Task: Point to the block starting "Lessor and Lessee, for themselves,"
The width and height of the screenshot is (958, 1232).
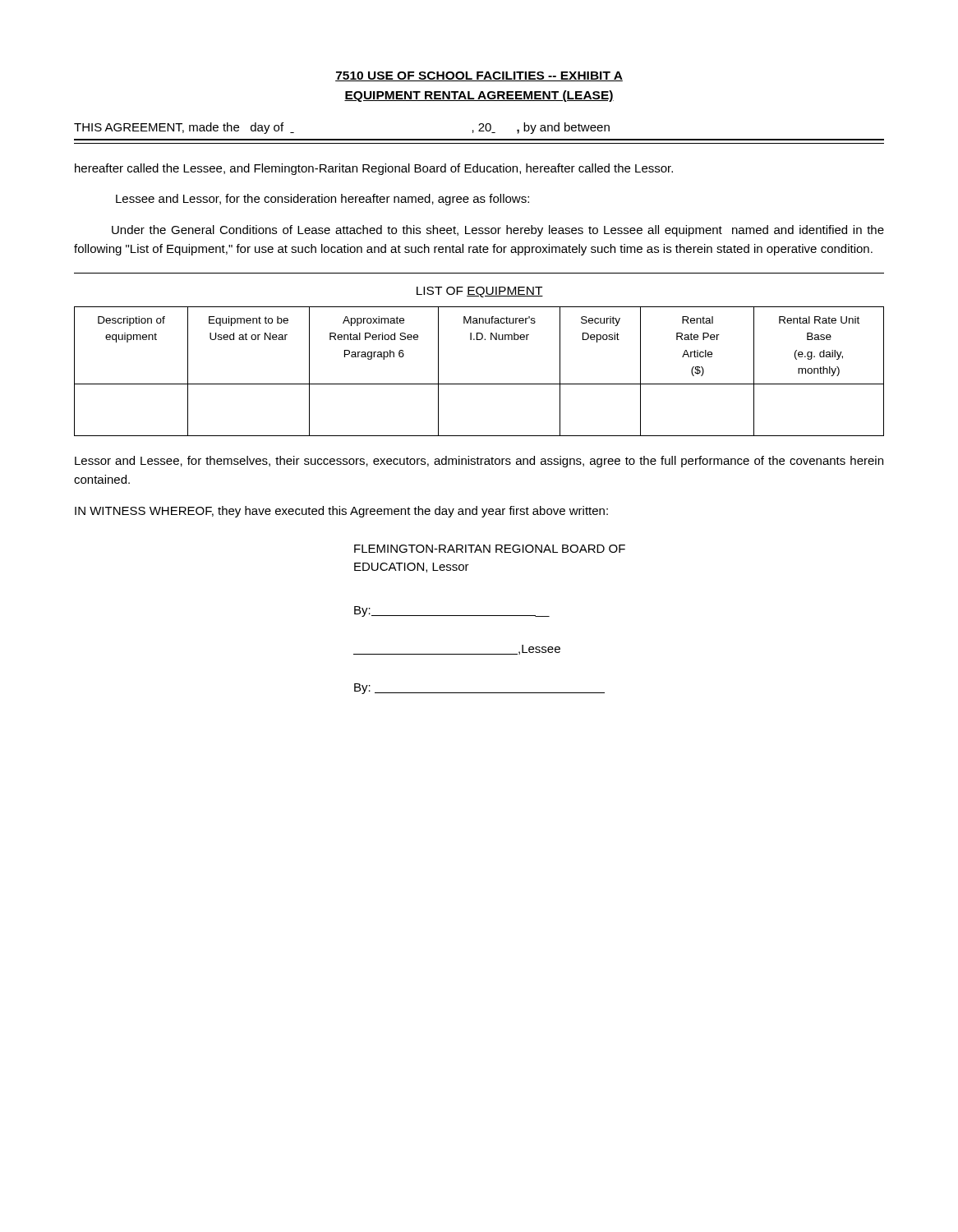Action: pos(479,470)
